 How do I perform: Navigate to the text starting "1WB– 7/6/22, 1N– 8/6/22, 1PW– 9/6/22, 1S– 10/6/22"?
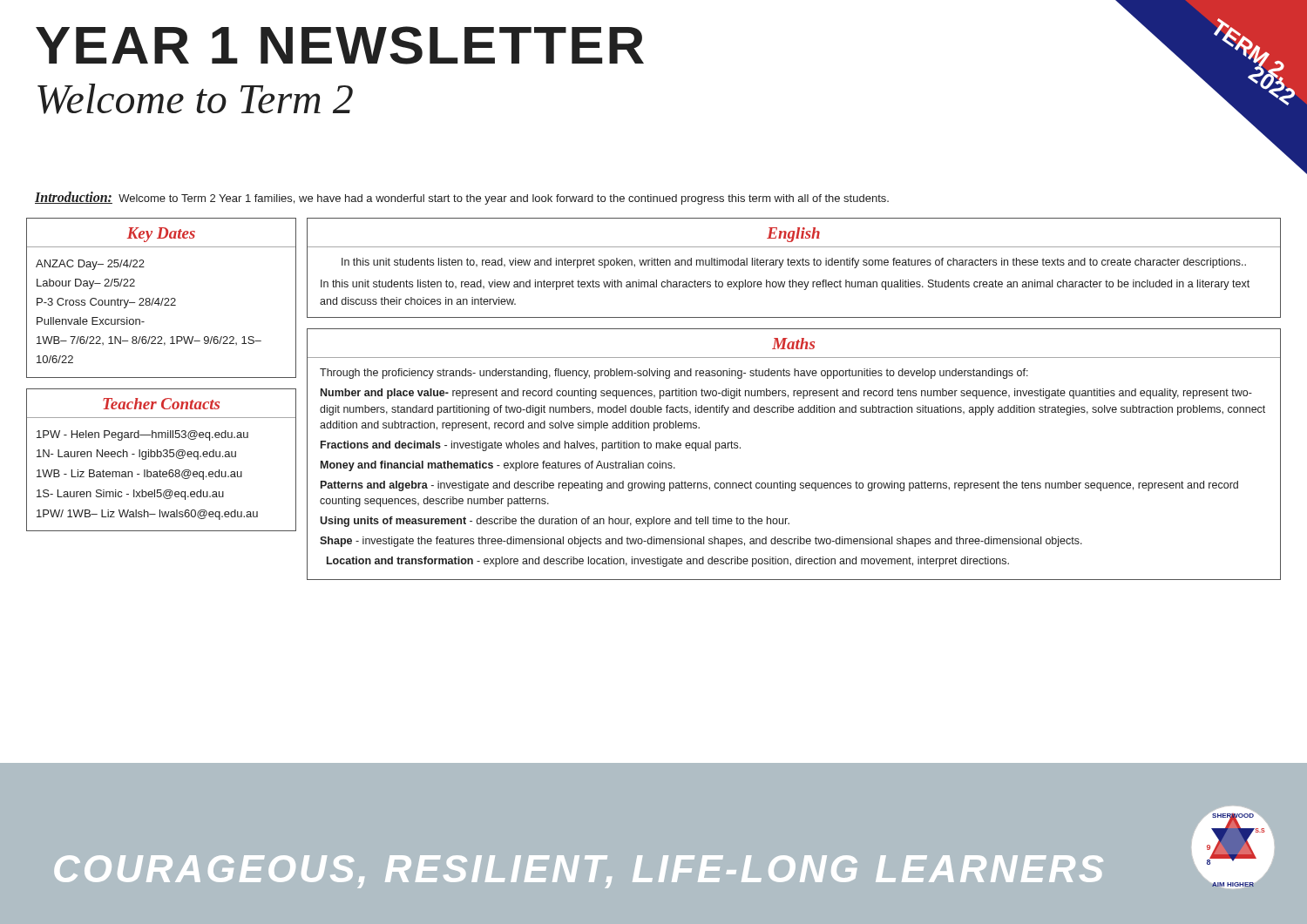click(148, 350)
